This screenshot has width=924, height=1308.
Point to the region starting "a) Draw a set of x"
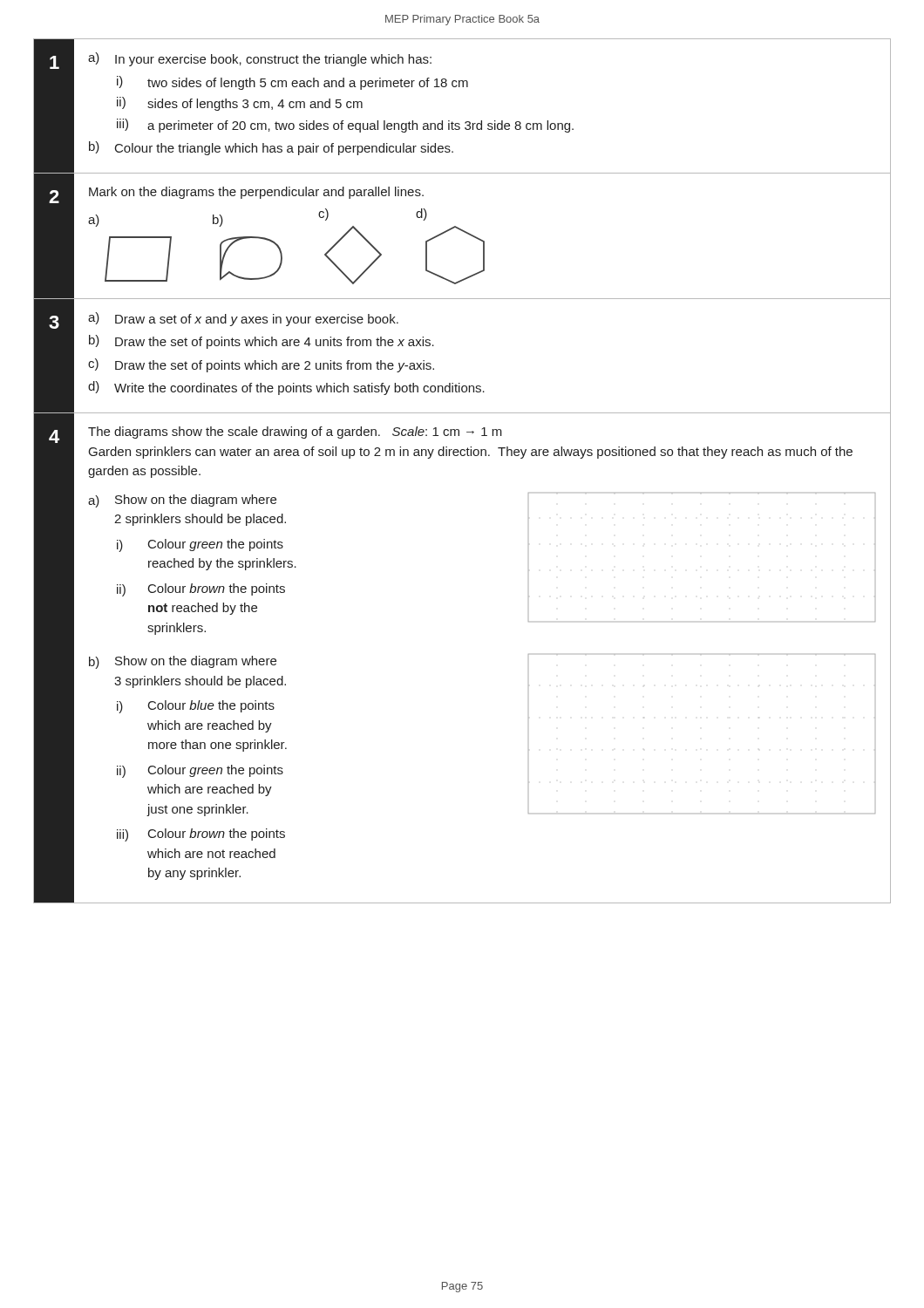click(243, 319)
